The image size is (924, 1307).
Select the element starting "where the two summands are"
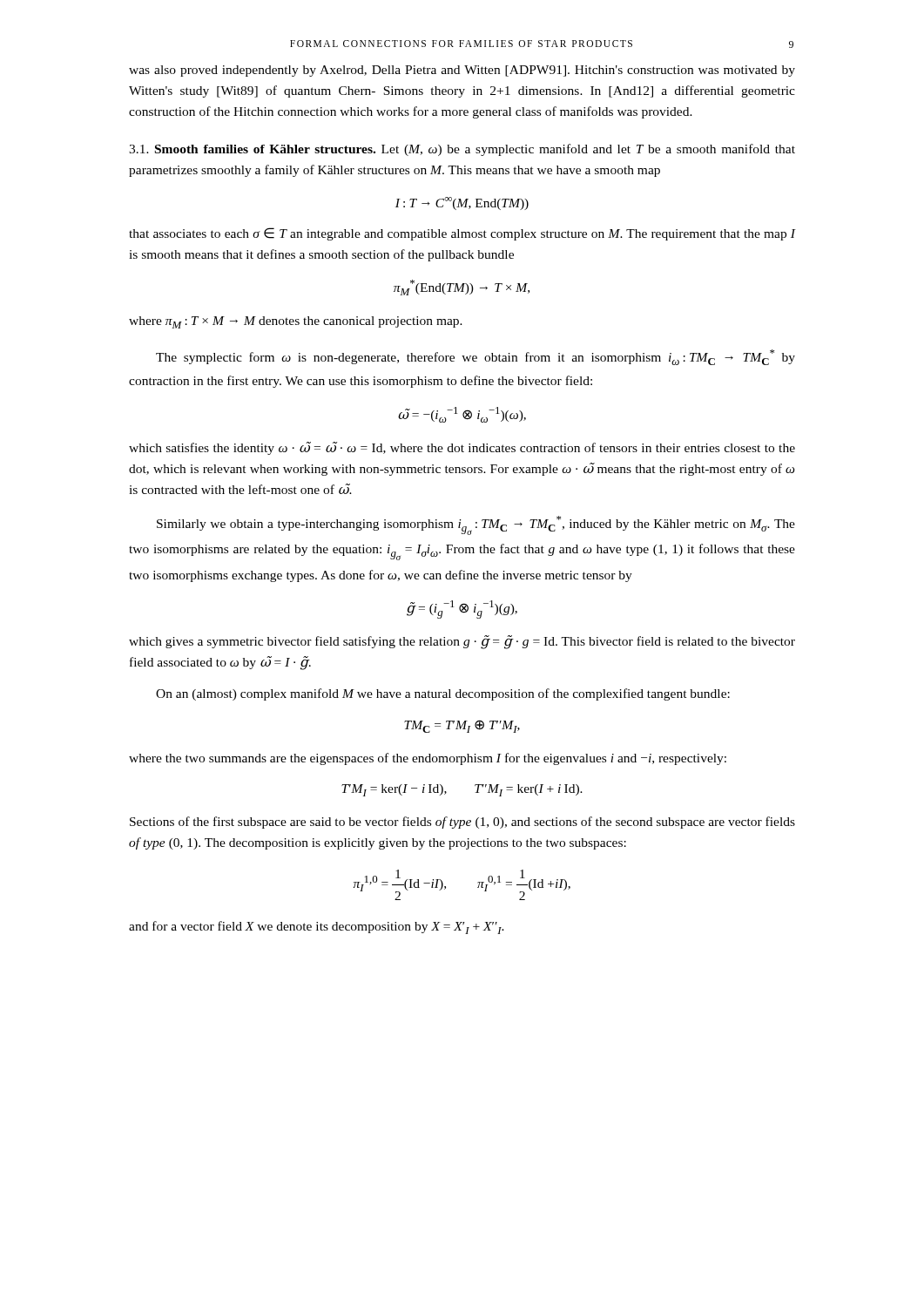(x=462, y=758)
